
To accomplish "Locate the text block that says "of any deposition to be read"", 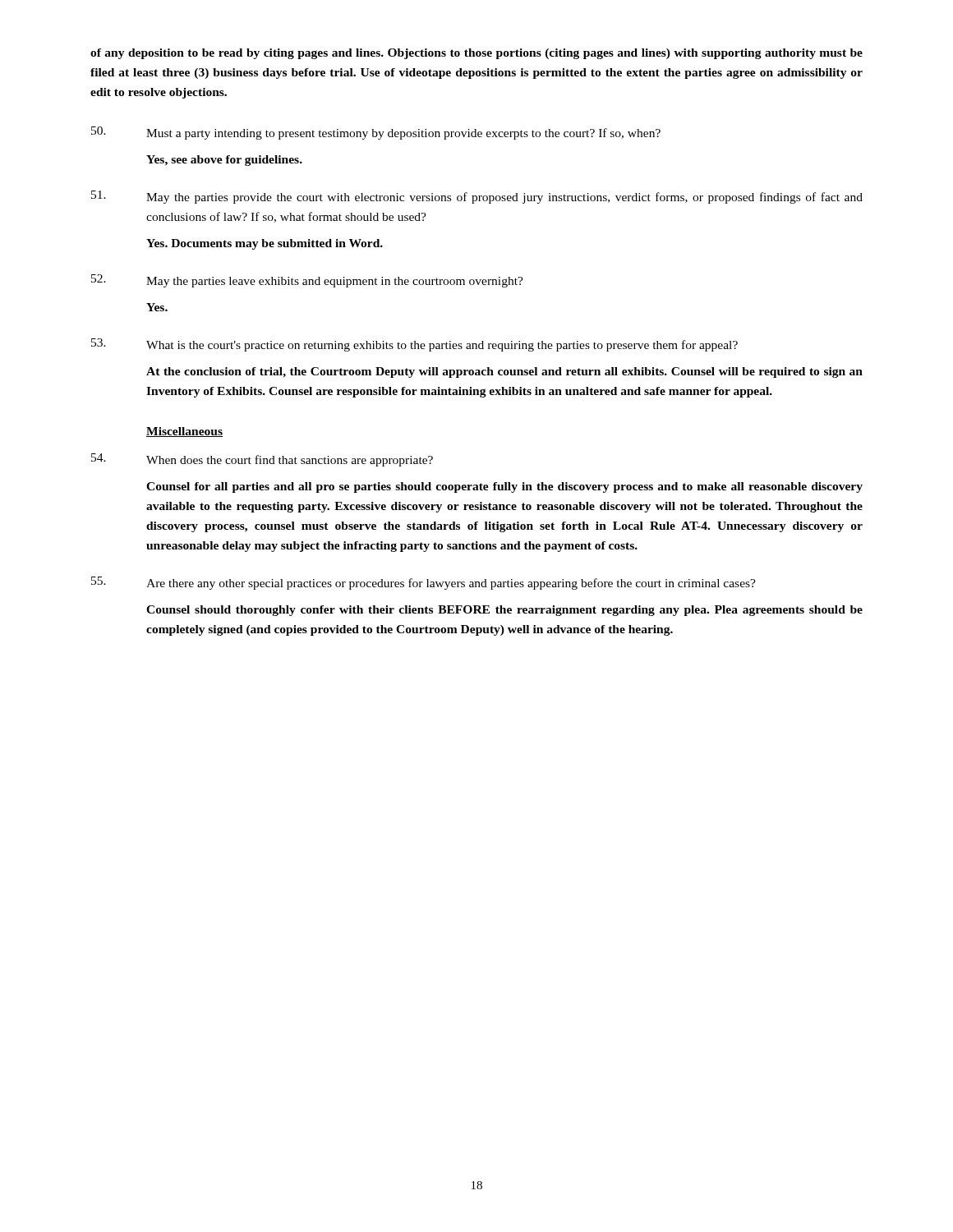I will pos(476,72).
